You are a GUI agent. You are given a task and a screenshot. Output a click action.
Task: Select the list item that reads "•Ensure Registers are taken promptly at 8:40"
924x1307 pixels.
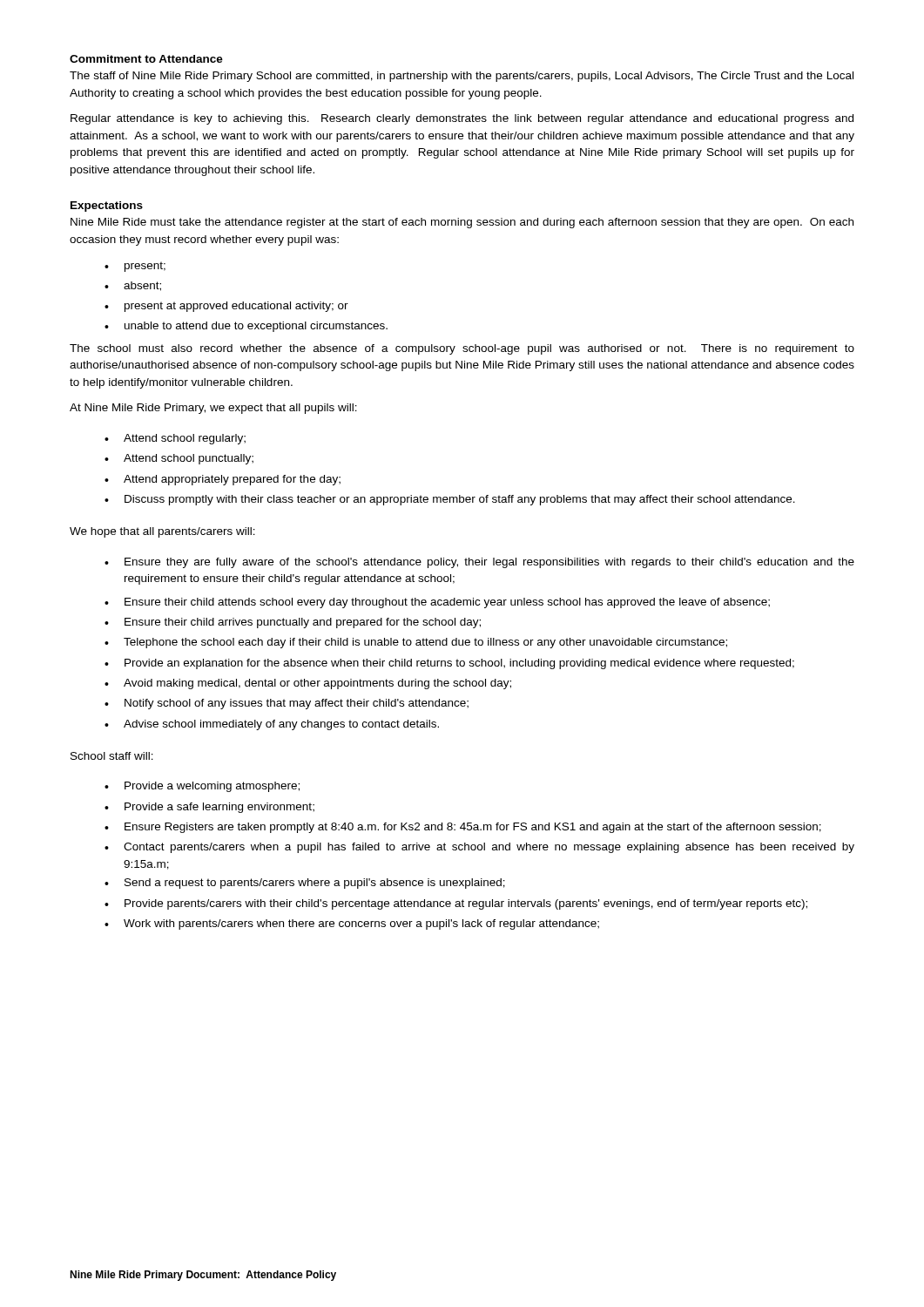479,827
